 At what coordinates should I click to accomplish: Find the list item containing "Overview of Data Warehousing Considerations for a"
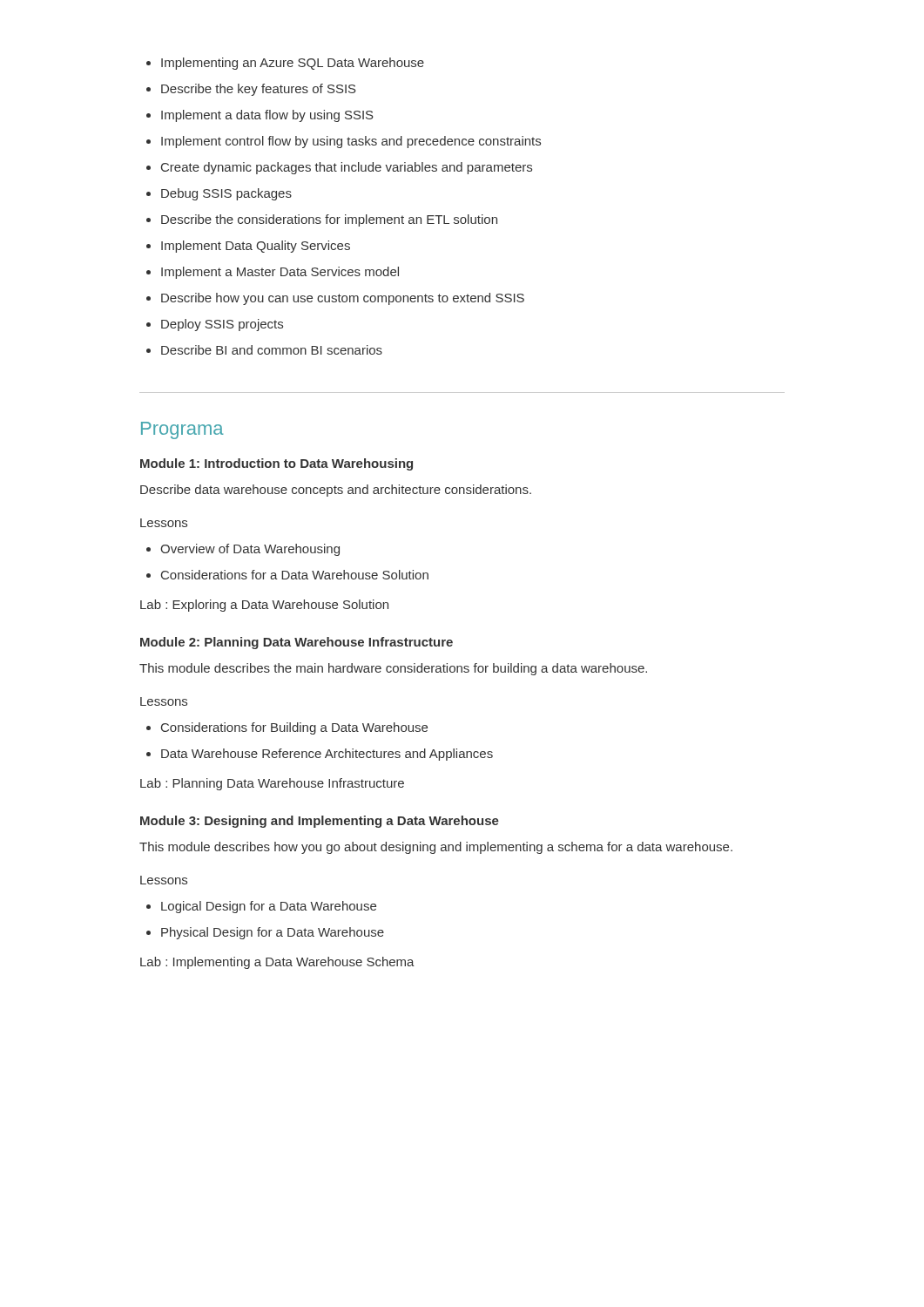pos(243,550)
